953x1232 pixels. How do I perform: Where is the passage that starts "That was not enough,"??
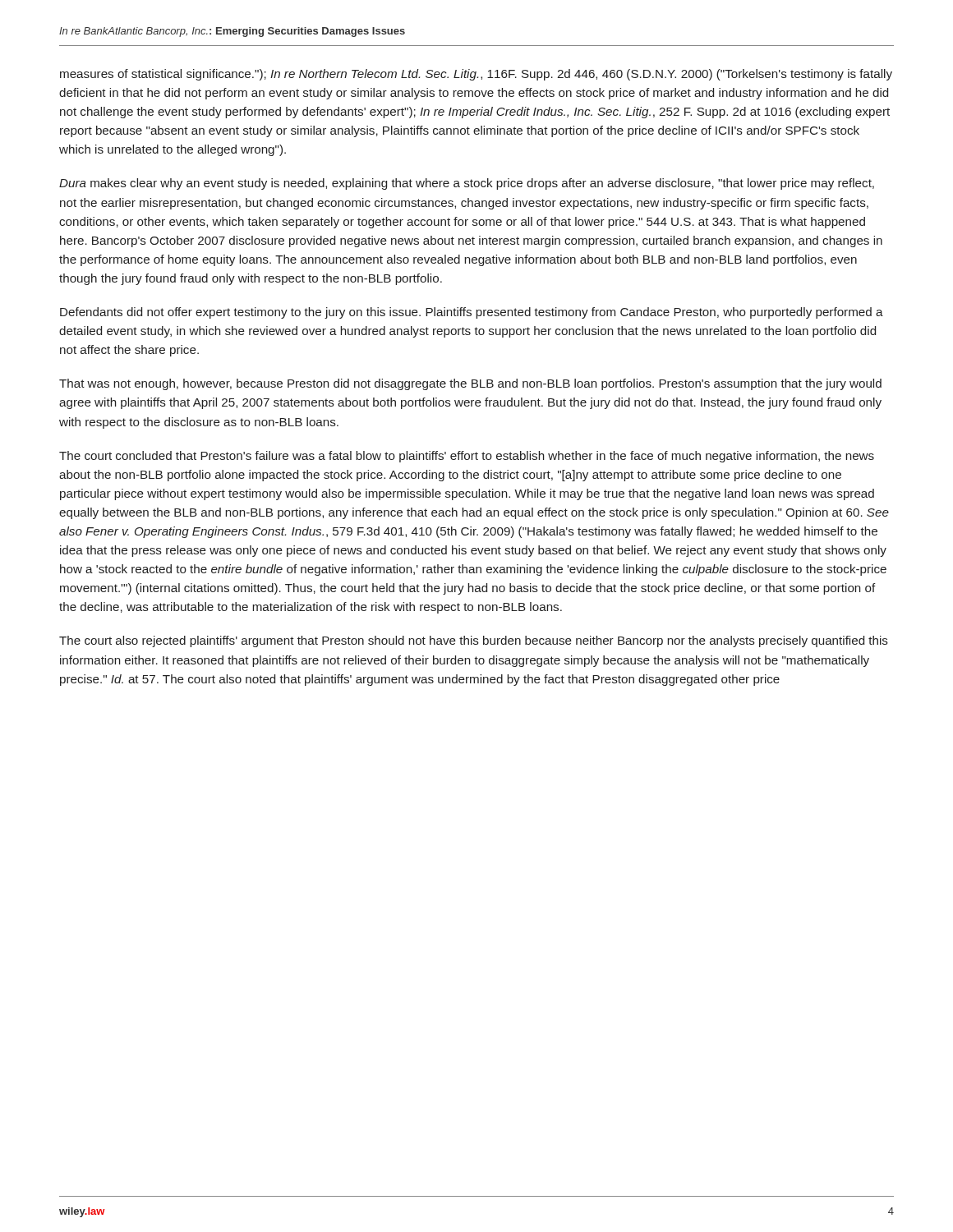click(471, 402)
